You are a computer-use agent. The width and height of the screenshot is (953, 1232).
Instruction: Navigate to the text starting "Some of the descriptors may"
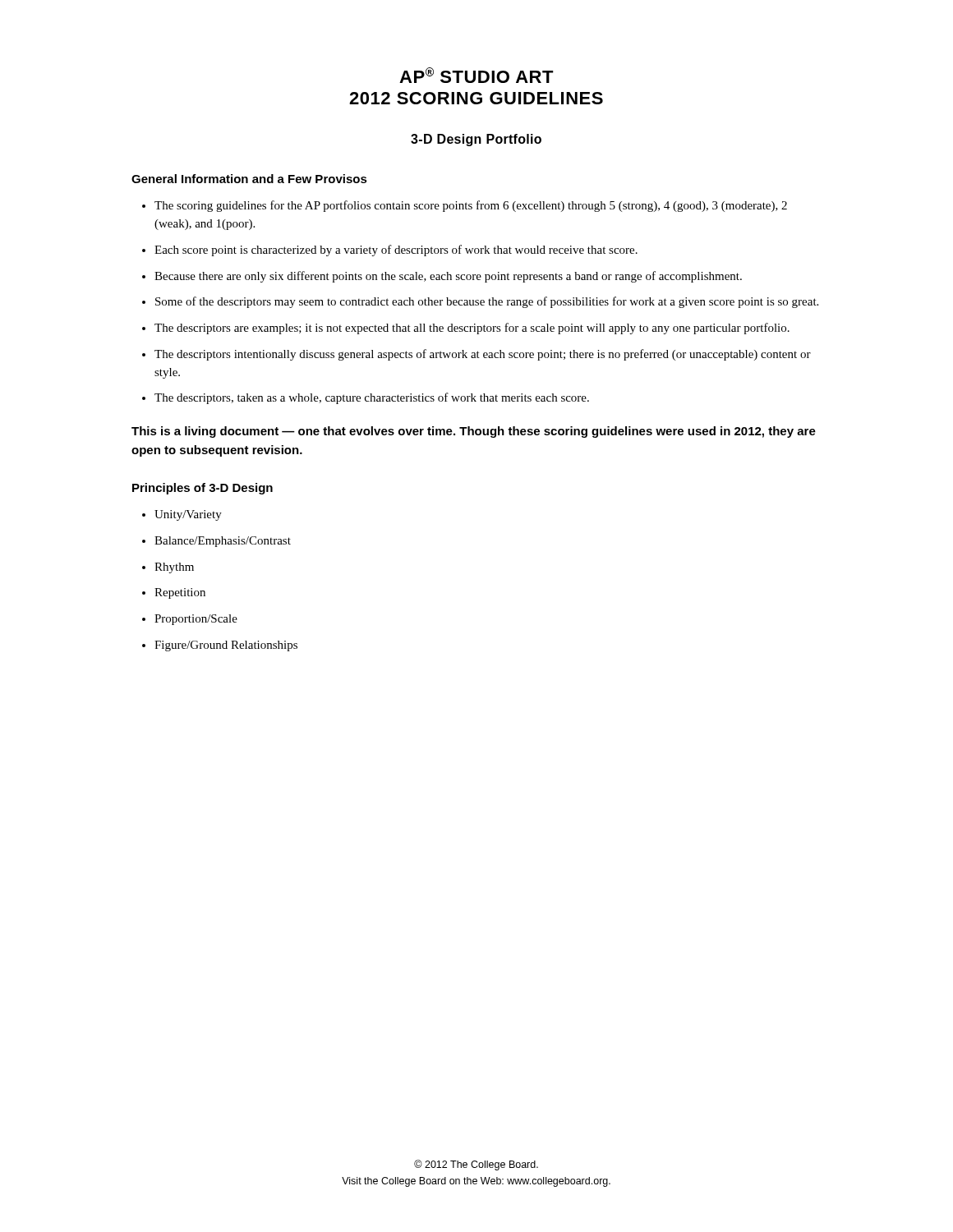[487, 302]
